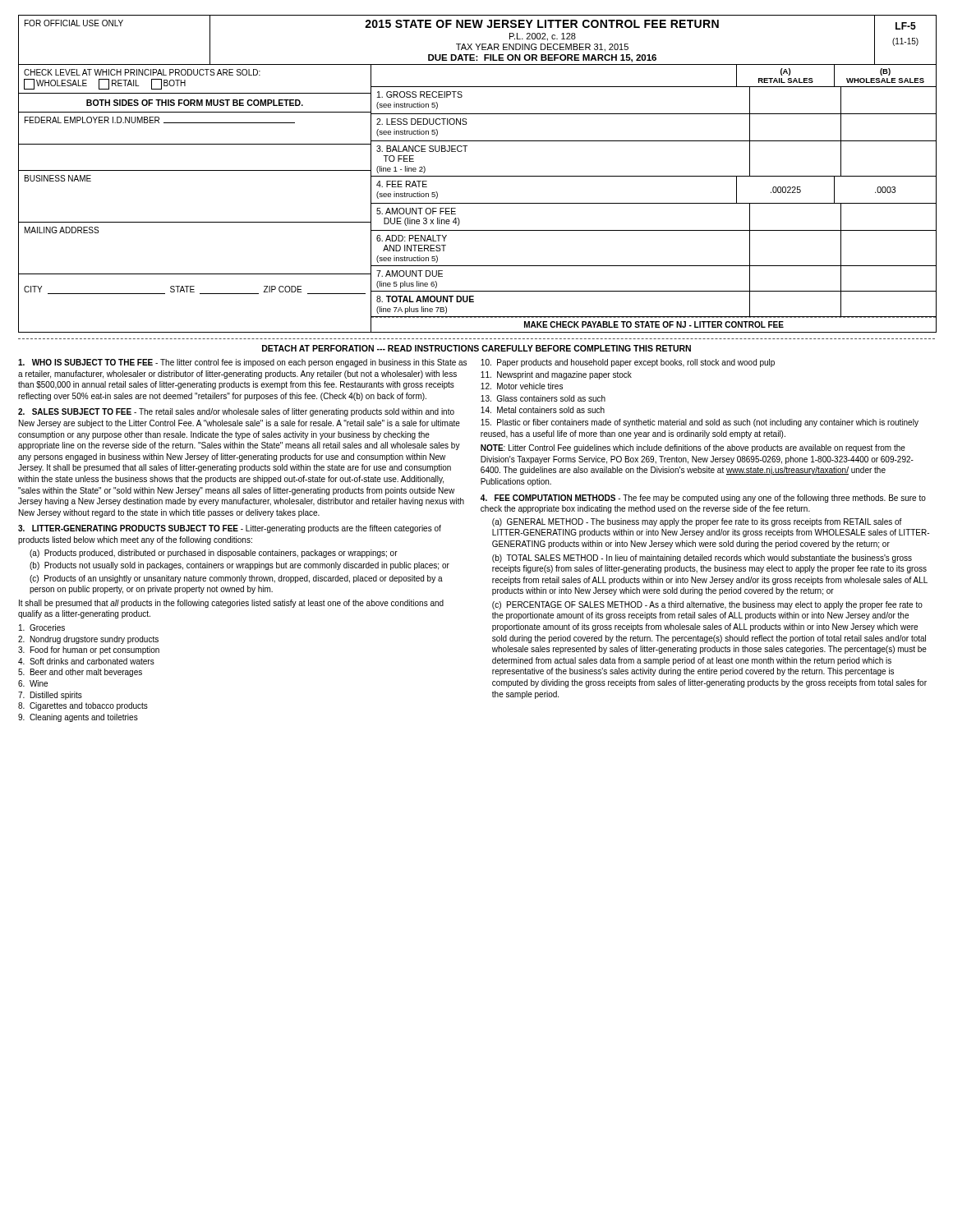
Task: Locate the table with the text "CHECK LEVEL AT WHICH"
Action: click(477, 199)
